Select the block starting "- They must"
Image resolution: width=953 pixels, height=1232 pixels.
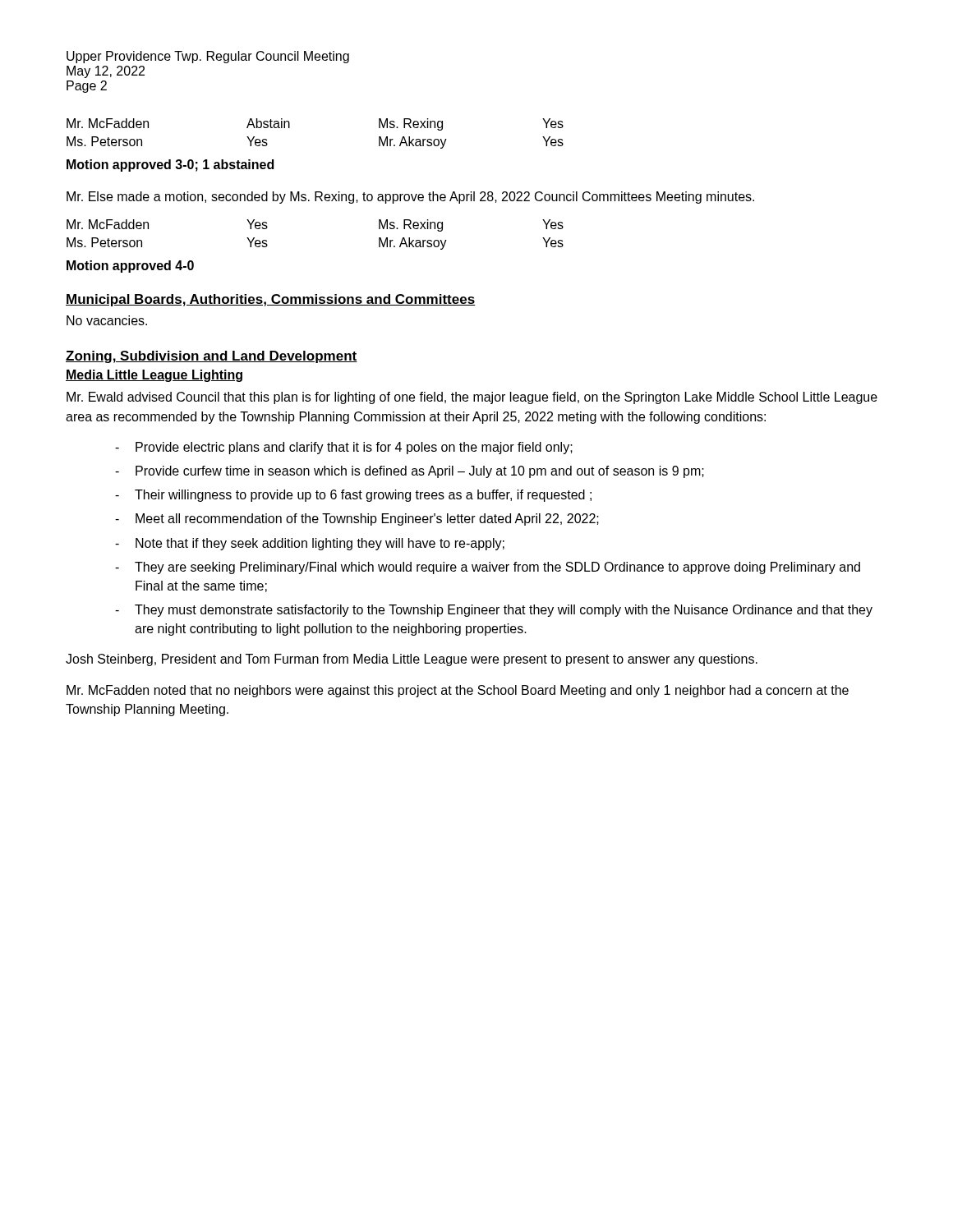[501, 620]
